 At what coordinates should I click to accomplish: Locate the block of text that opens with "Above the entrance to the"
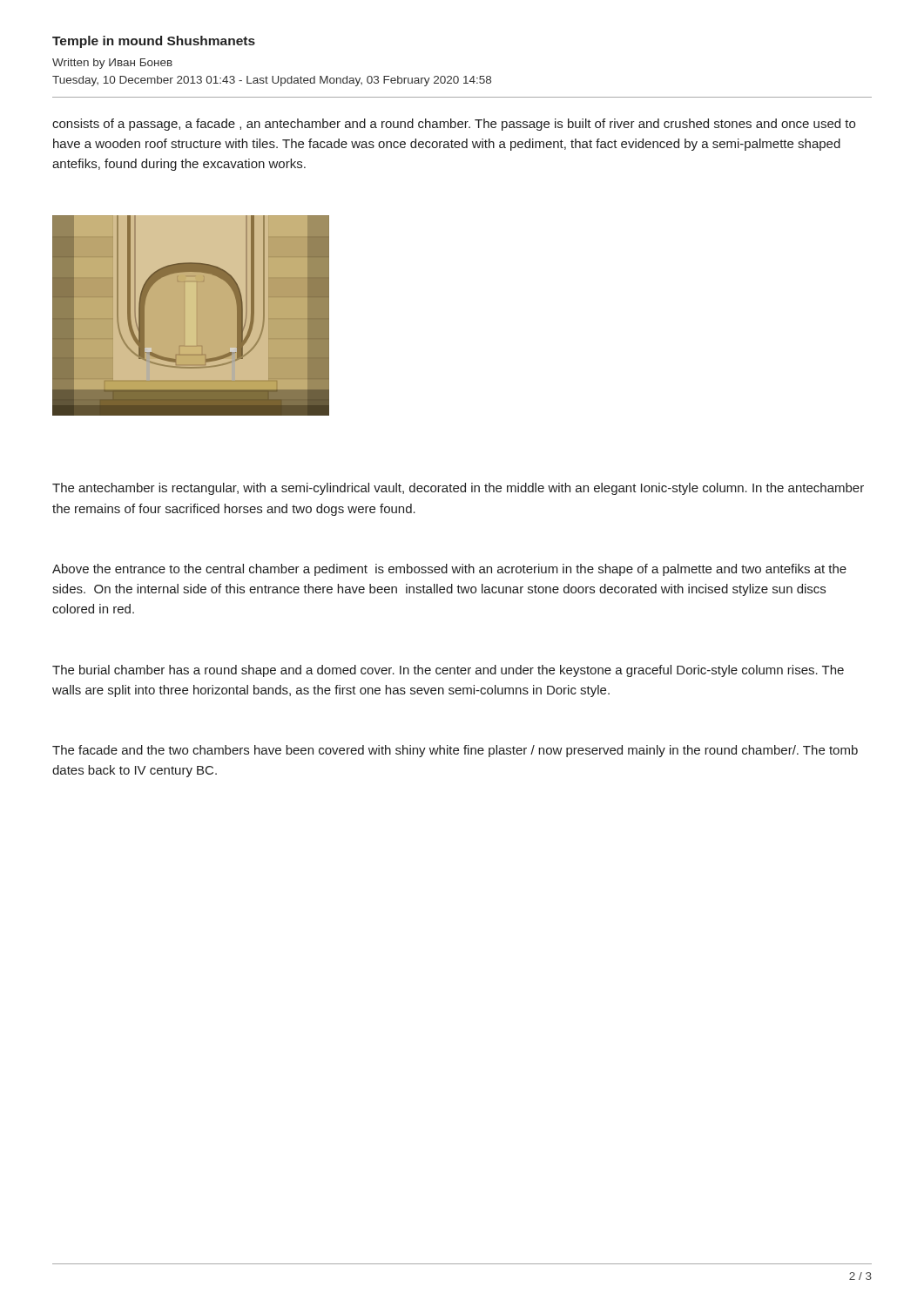(x=449, y=589)
